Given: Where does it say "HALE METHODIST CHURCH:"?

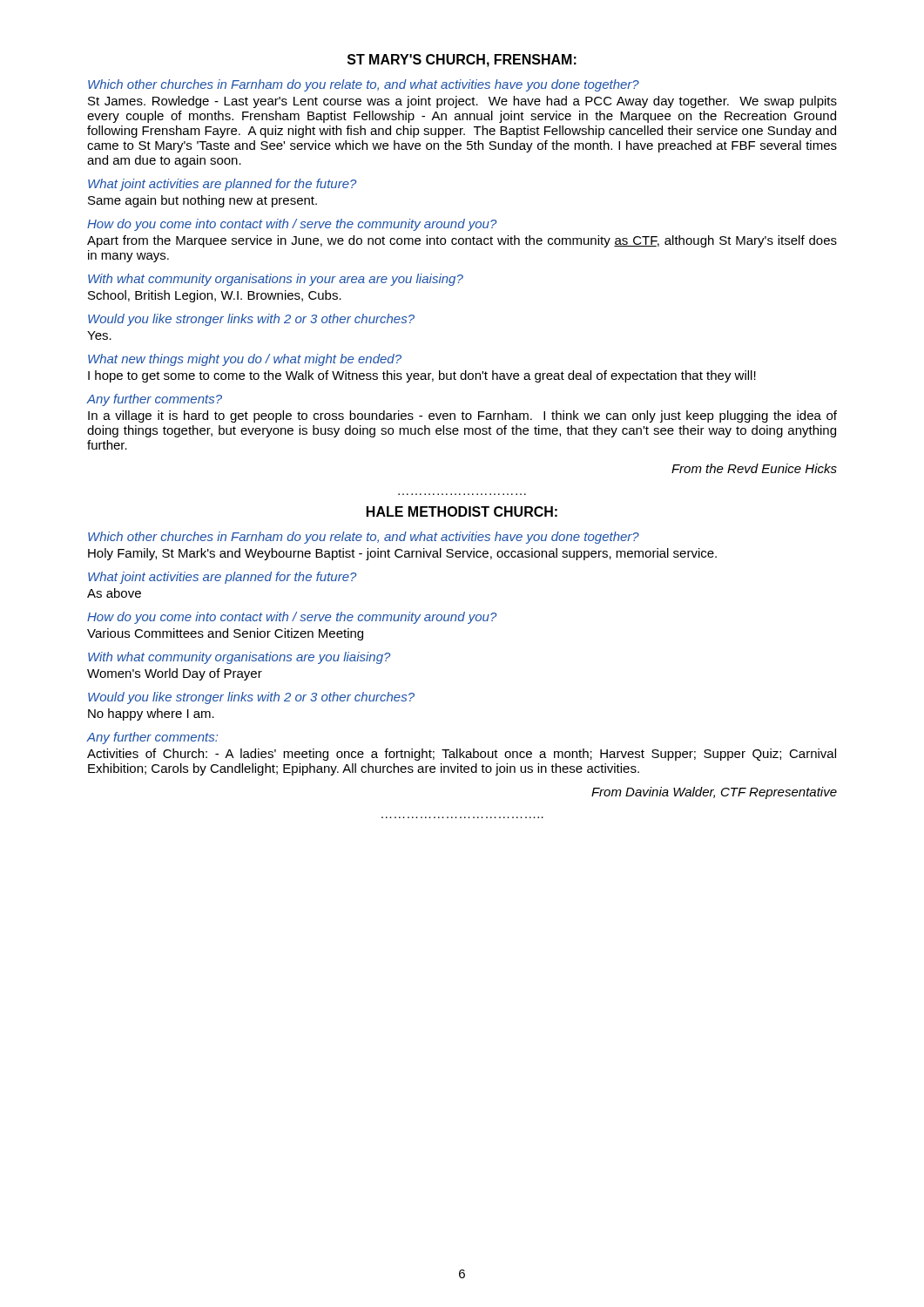Looking at the screenshot, I should point(462,512).
